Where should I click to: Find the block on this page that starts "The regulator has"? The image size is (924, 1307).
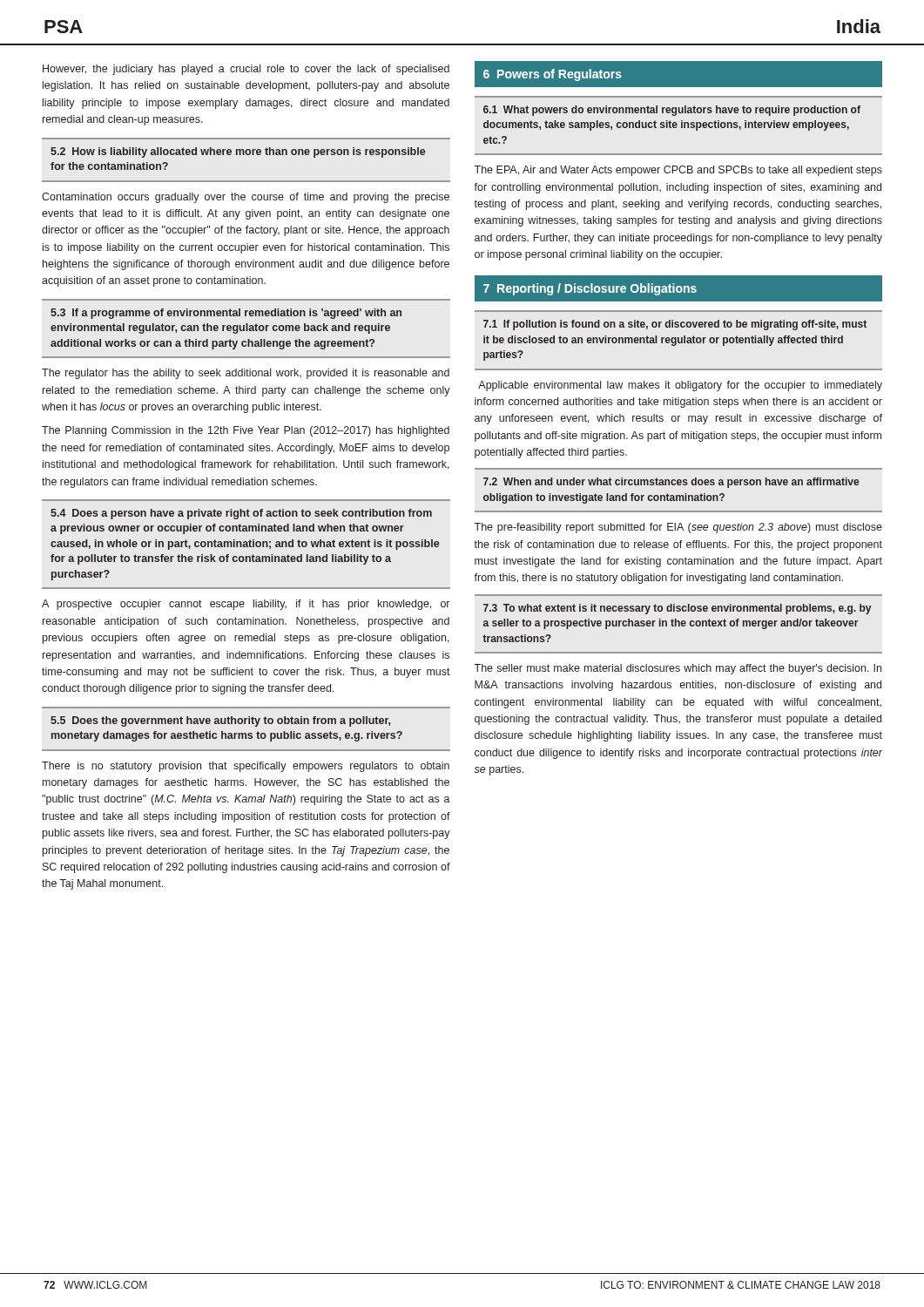coord(246,390)
